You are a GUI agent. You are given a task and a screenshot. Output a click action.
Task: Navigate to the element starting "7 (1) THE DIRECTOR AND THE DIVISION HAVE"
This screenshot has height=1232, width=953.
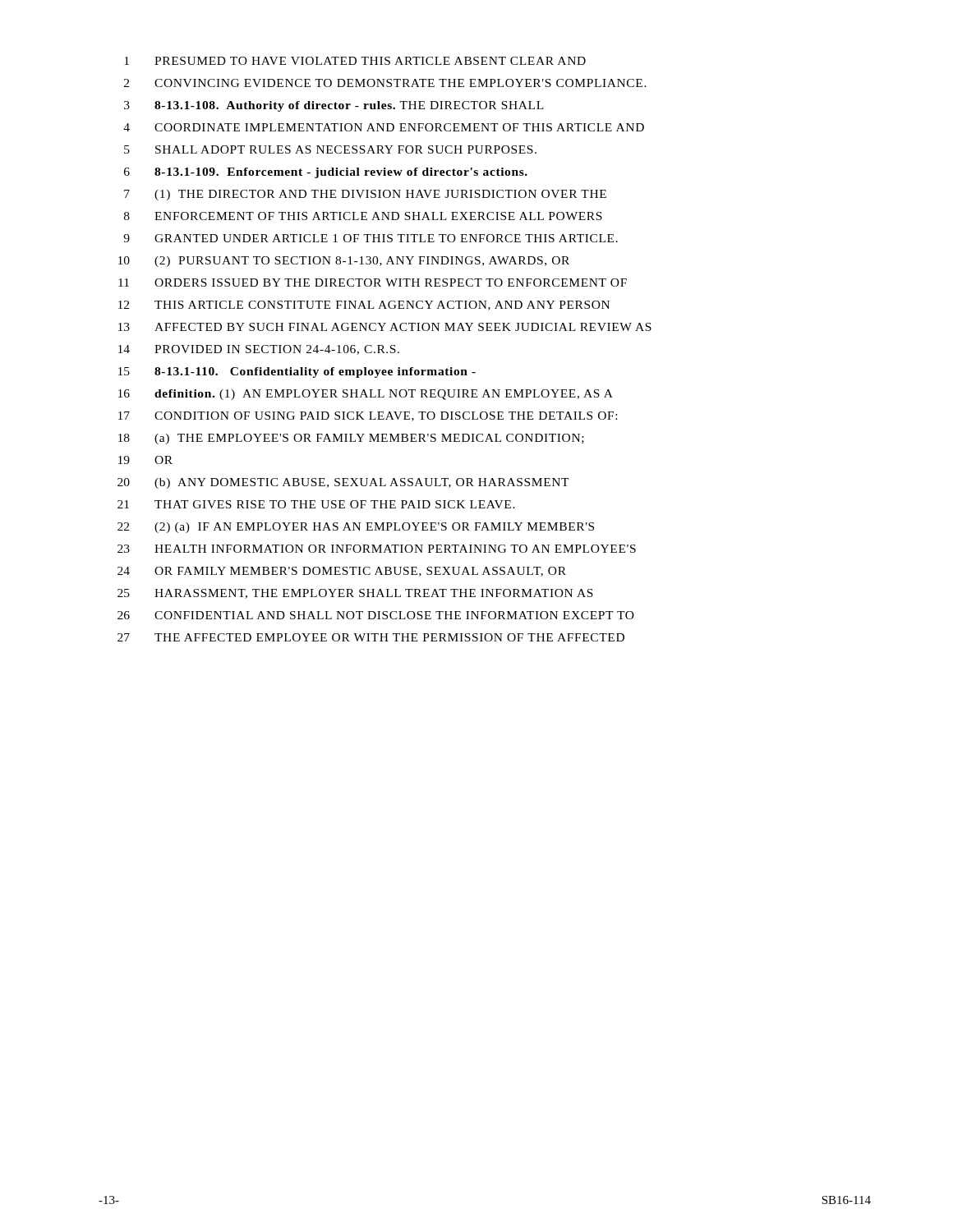pyautogui.click(x=485, y=193)
